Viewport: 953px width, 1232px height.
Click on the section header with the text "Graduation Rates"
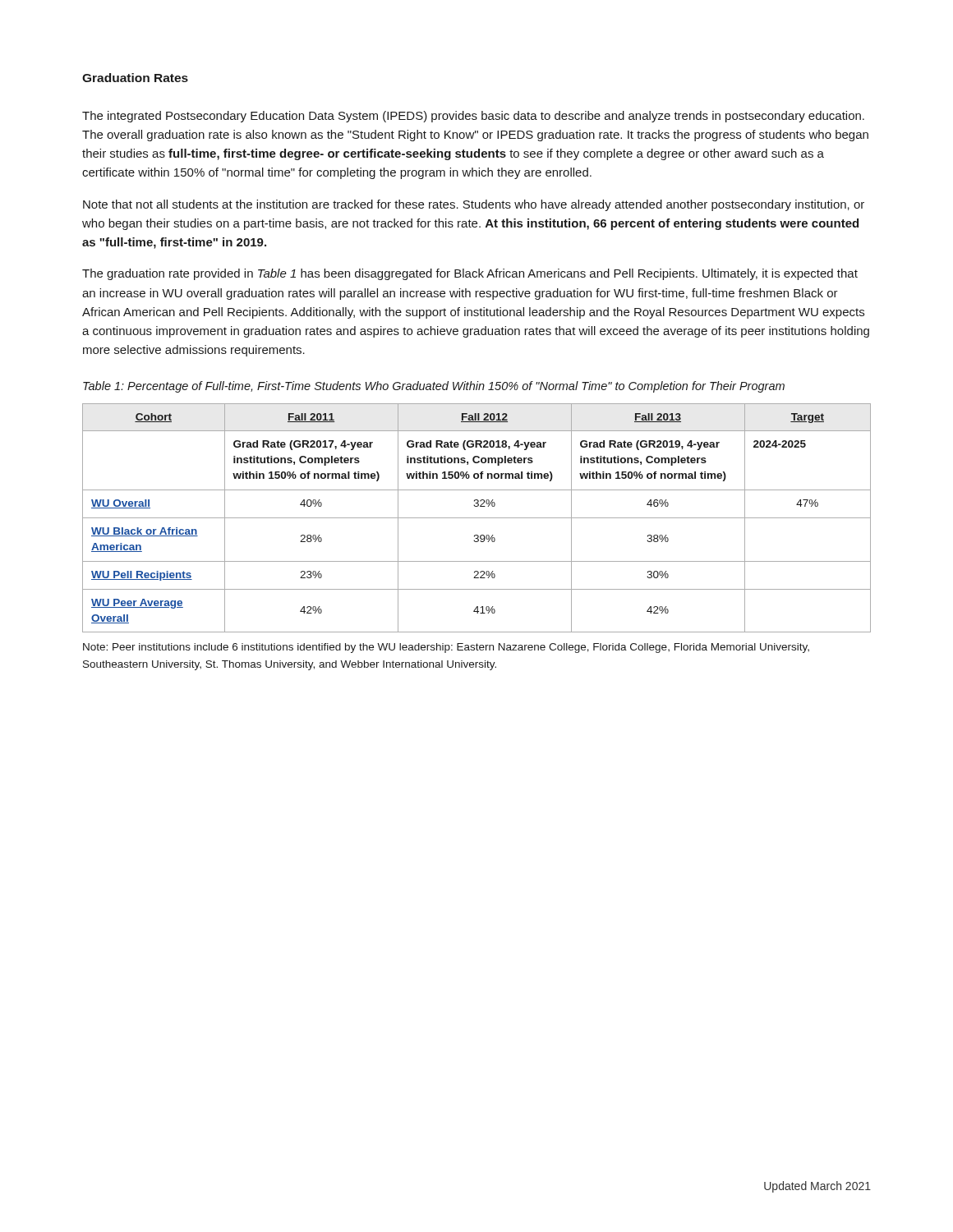click(135, 78)
